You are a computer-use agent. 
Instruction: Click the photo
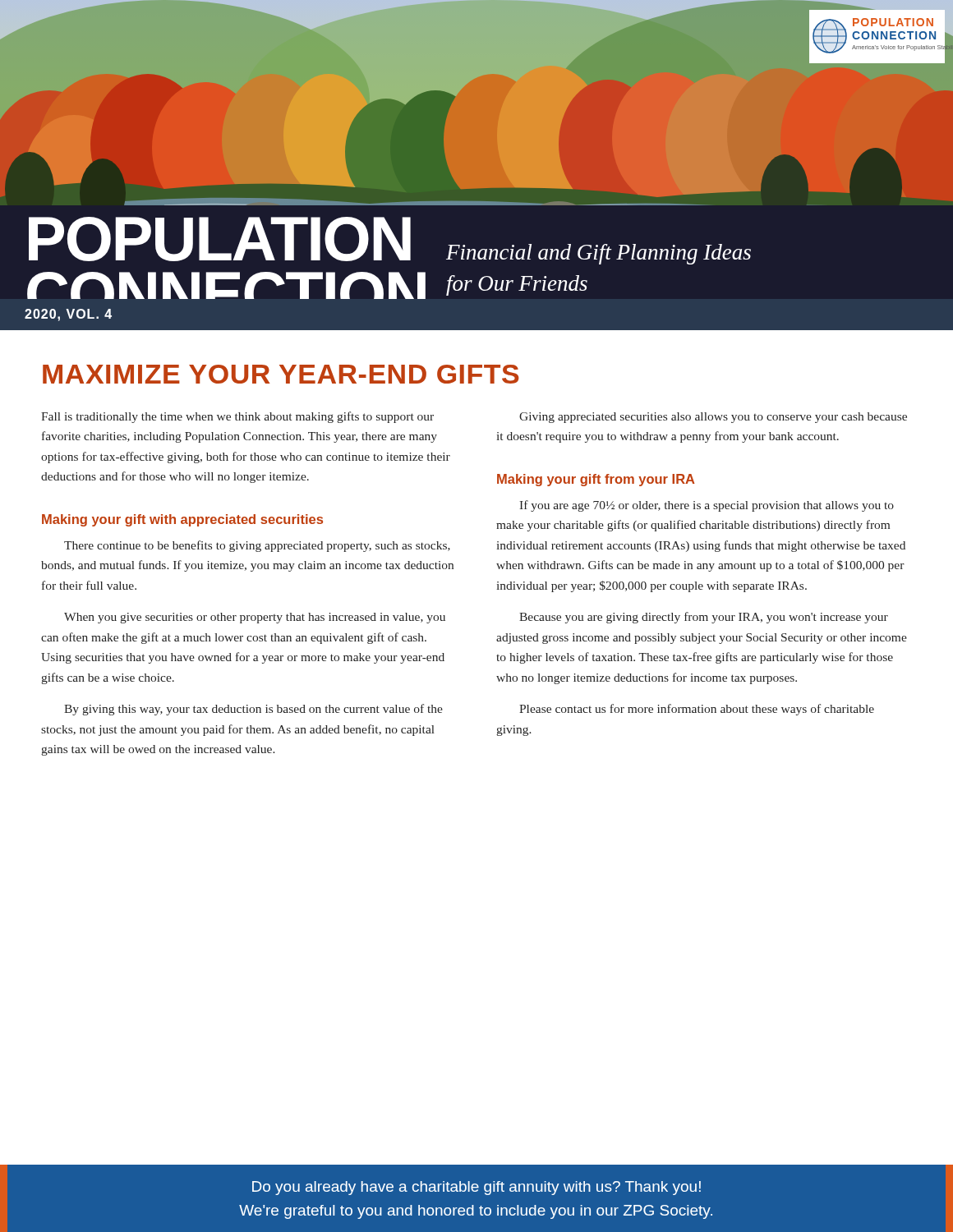click(x=476, y=127)
